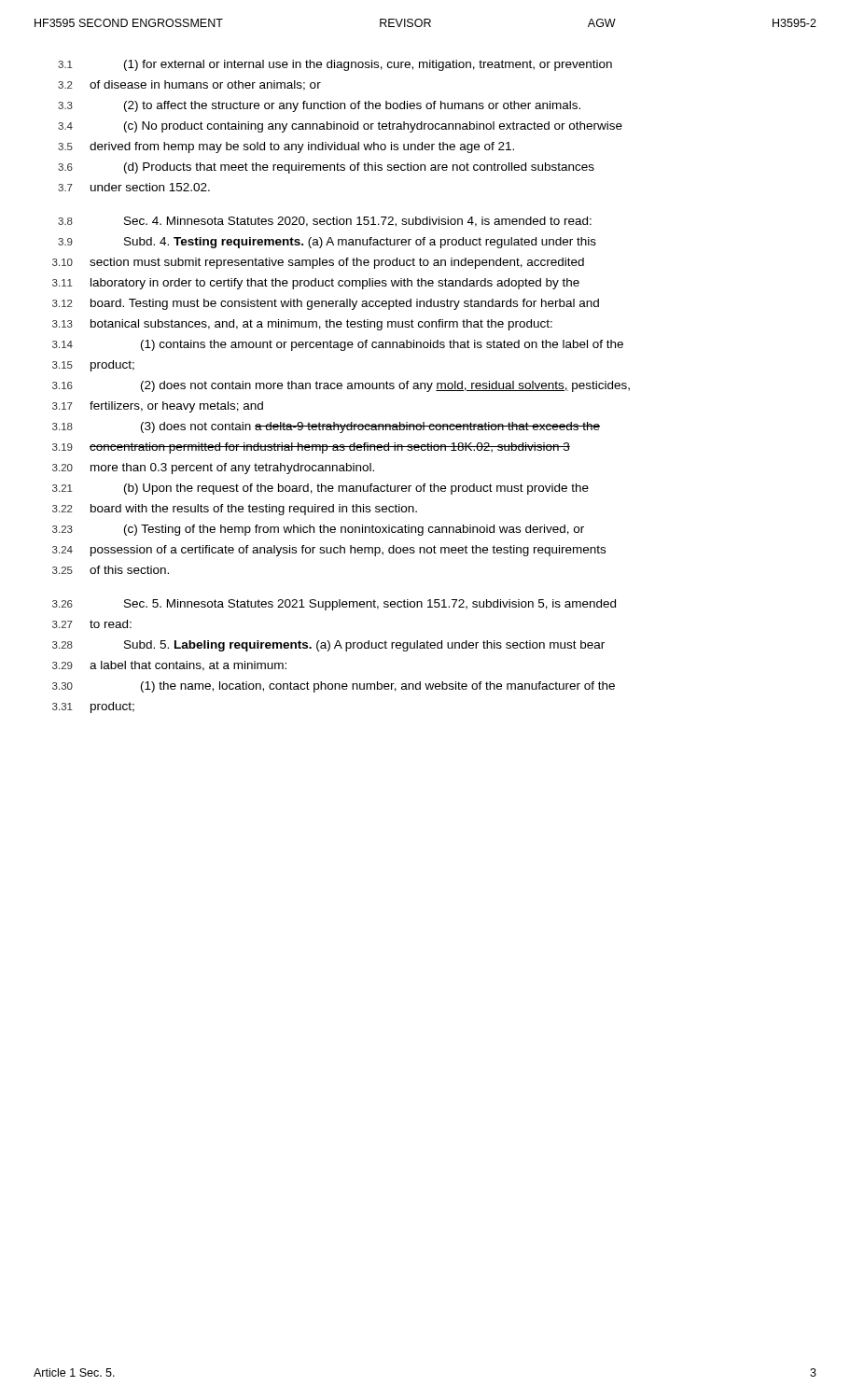Viewport: 850px width, 1400px height.
Task: Click on the region starting "3.19 concentration permitted for industrial"
Action: 425,447
